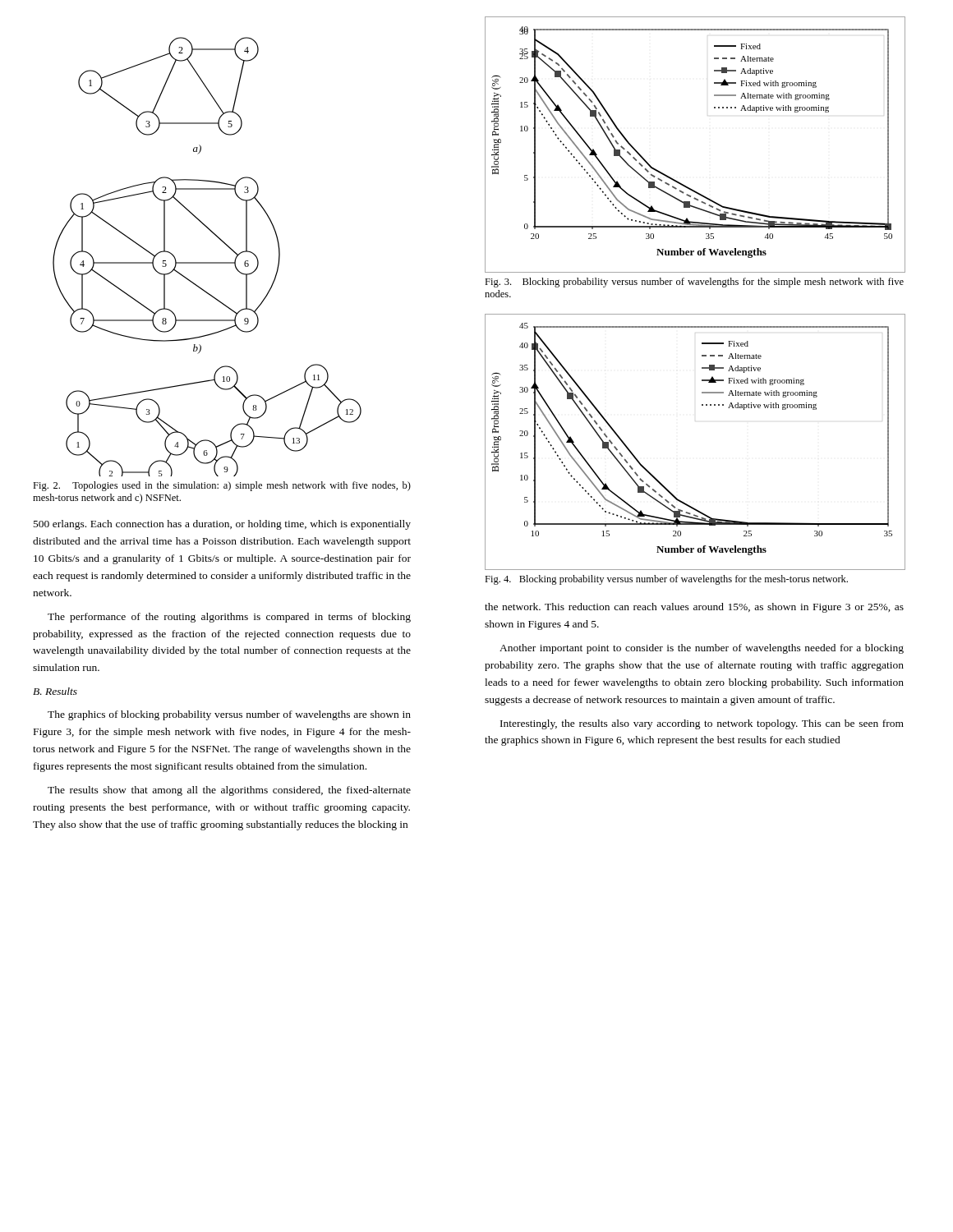This screenshot has height=1232, width=953.
Task: Point to the caption beginning "Fig. 3. Blocking probability versus number of wavelengths"
Action: point(694,288)
